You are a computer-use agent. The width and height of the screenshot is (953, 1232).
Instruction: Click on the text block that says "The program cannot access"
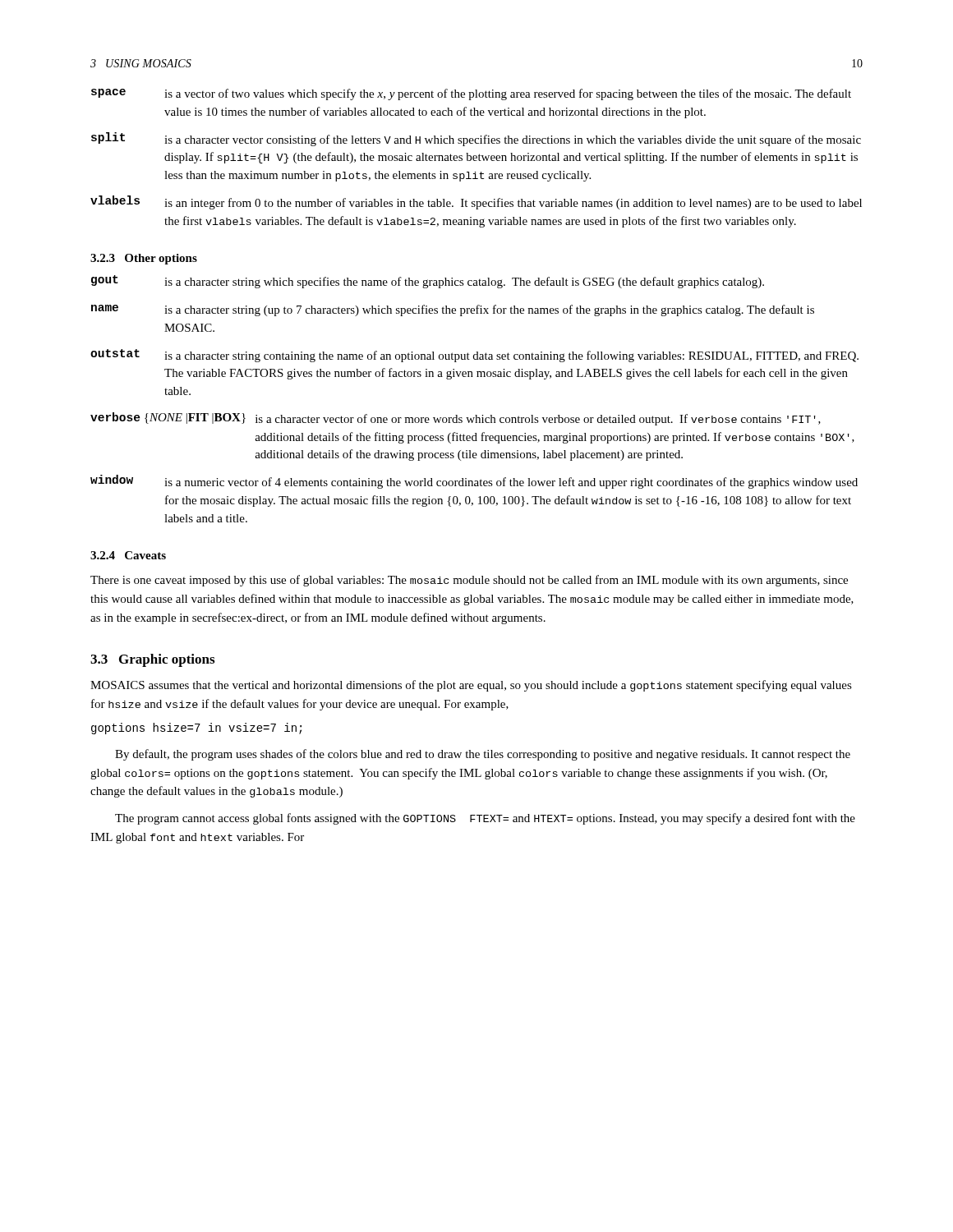pyautogui.click(x=473, y=828)
